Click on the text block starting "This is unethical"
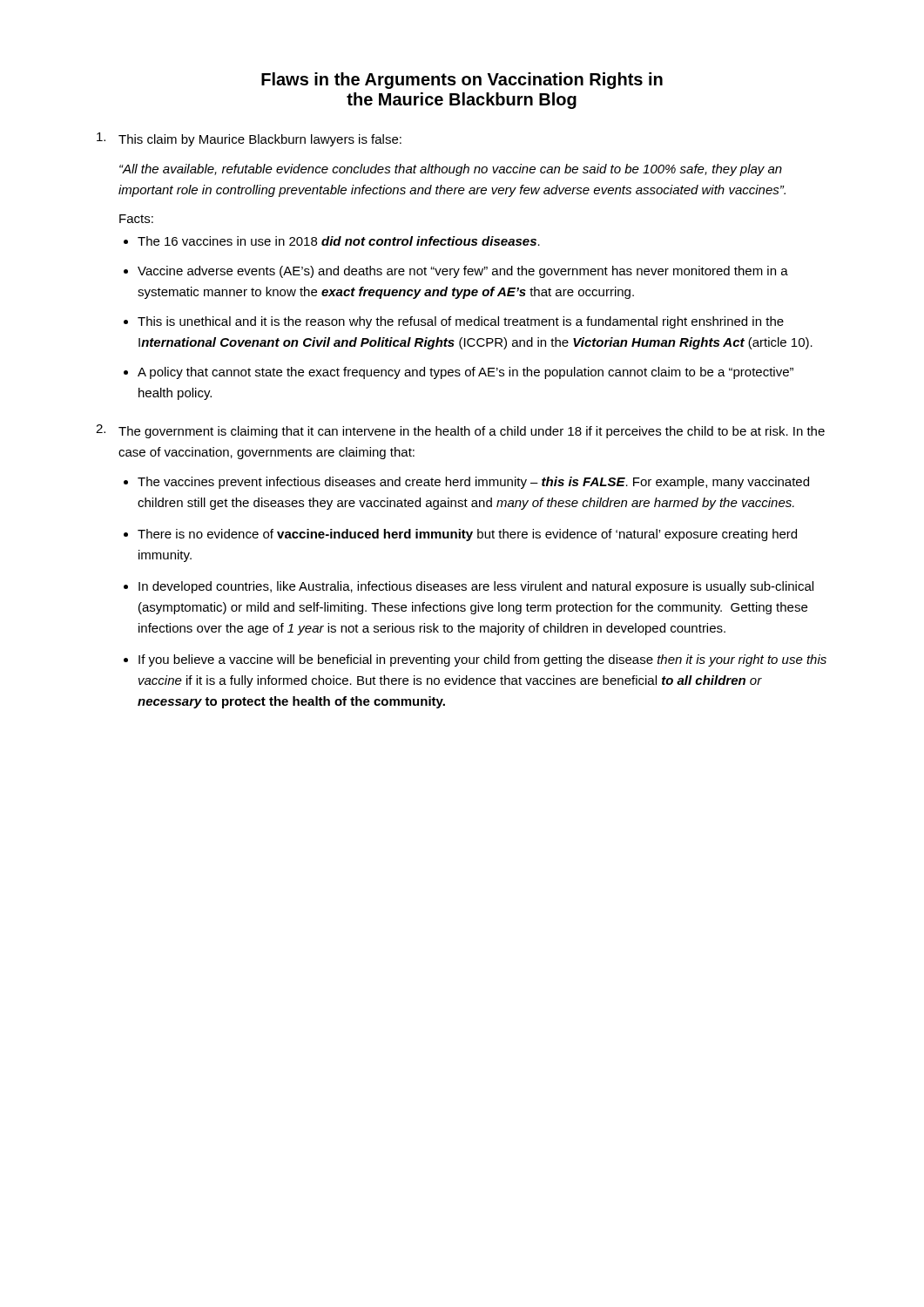Image resolution: width=924 pixels, height=1307 pixels. [x=475, y=332]
